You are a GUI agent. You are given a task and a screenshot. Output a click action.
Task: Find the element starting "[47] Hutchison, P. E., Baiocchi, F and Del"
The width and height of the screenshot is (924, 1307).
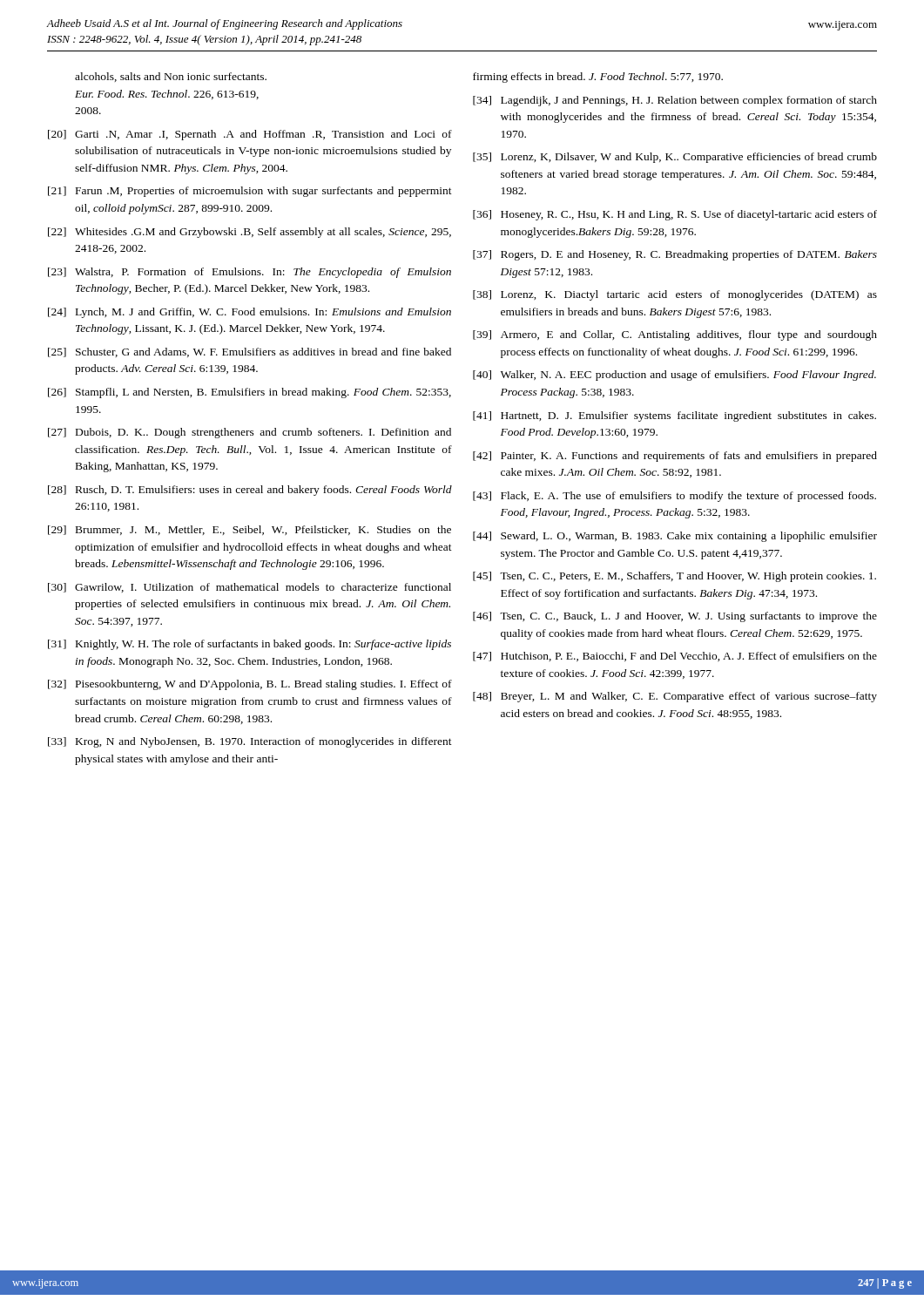click(675, 665)
